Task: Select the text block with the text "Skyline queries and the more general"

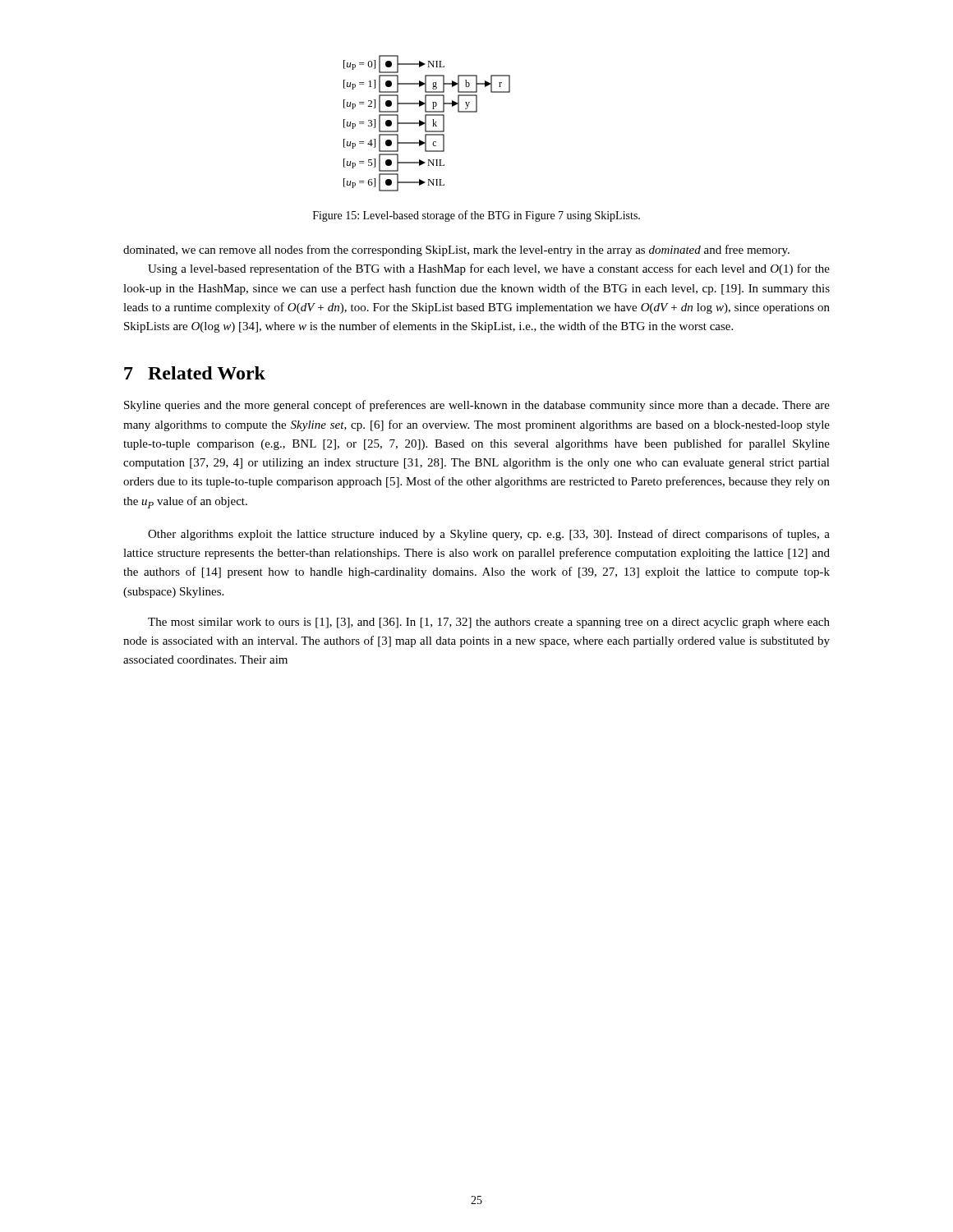Action: [x=476, y=454]
